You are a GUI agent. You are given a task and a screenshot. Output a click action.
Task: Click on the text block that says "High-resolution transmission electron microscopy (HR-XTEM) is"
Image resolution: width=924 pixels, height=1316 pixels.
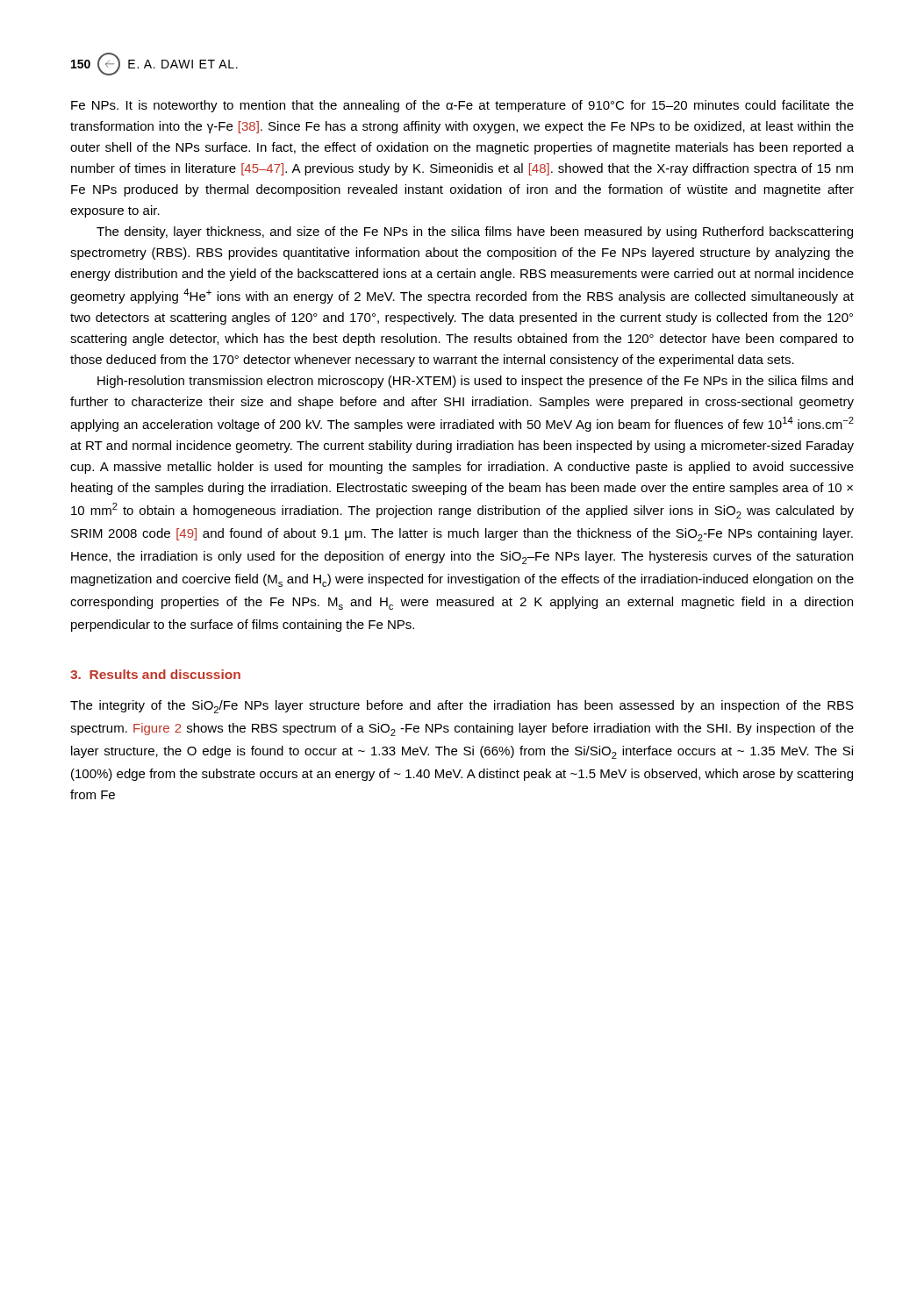[x=462, y=503]
